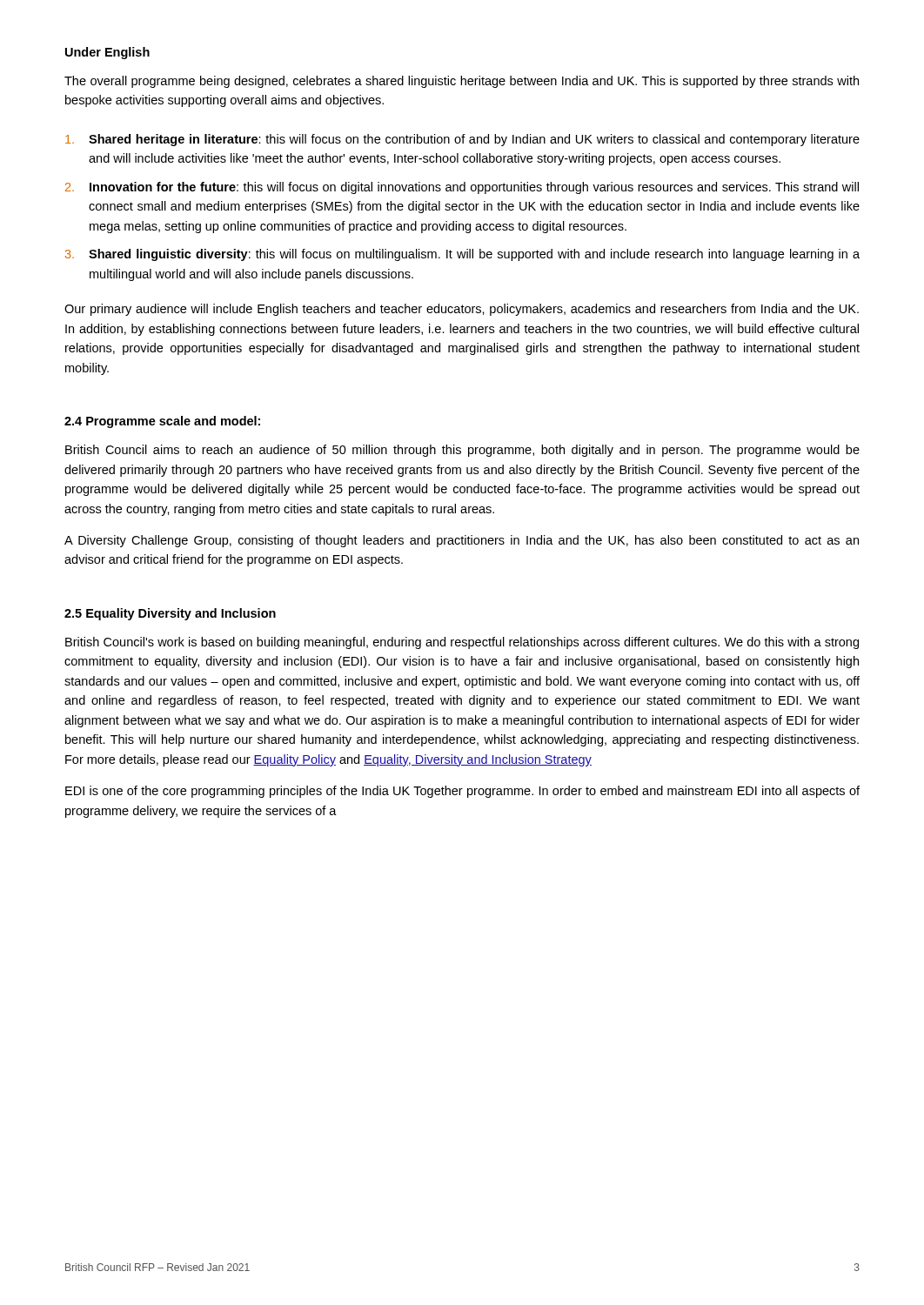Image resolution: width=924 pixels, height=1305 pixels.
Task: Select the section header with the text "2.5 Equality Diversity and Inclusion"
Action: (x=170, y=613)
